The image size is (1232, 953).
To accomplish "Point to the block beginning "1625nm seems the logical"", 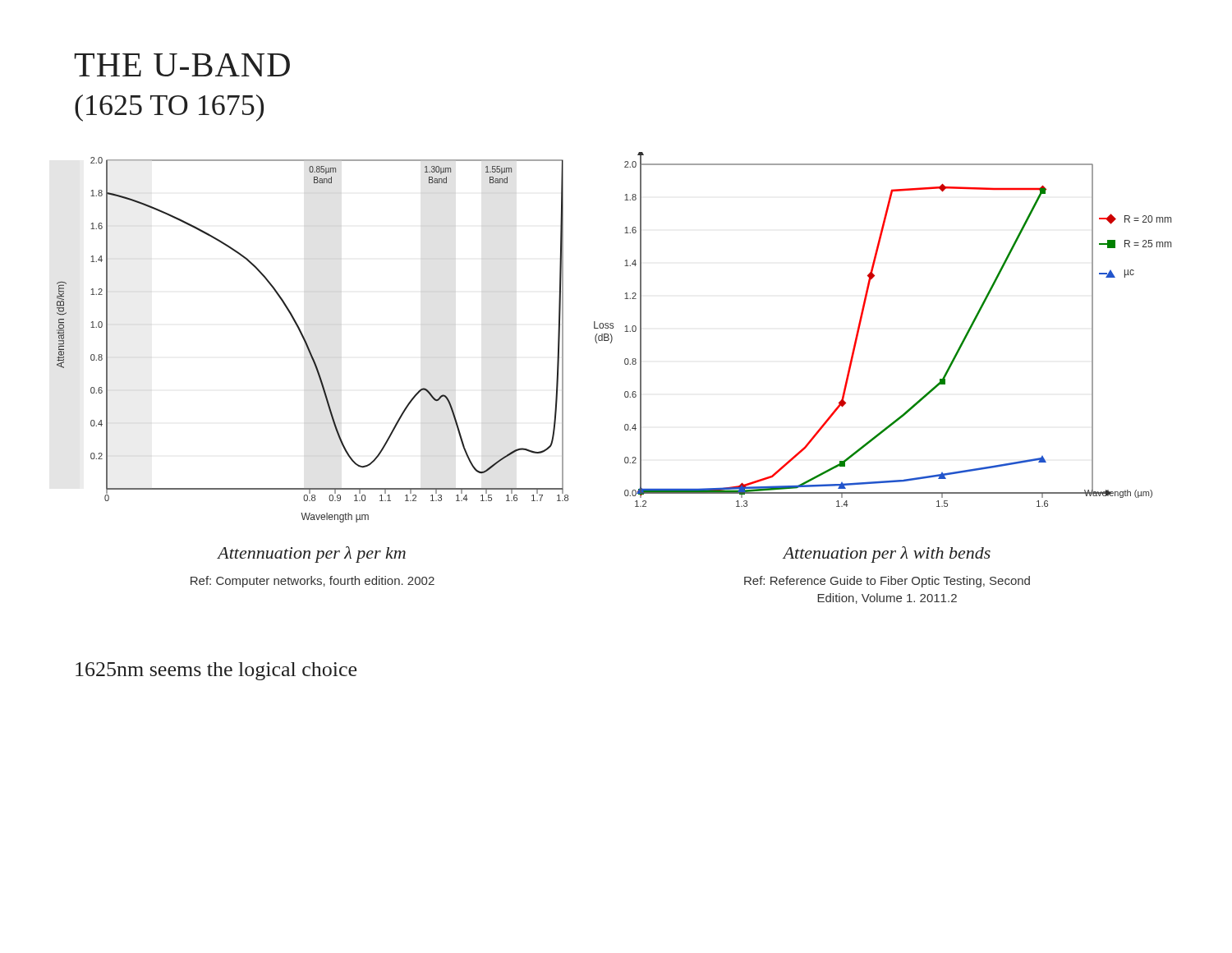I will click(216, 669).
